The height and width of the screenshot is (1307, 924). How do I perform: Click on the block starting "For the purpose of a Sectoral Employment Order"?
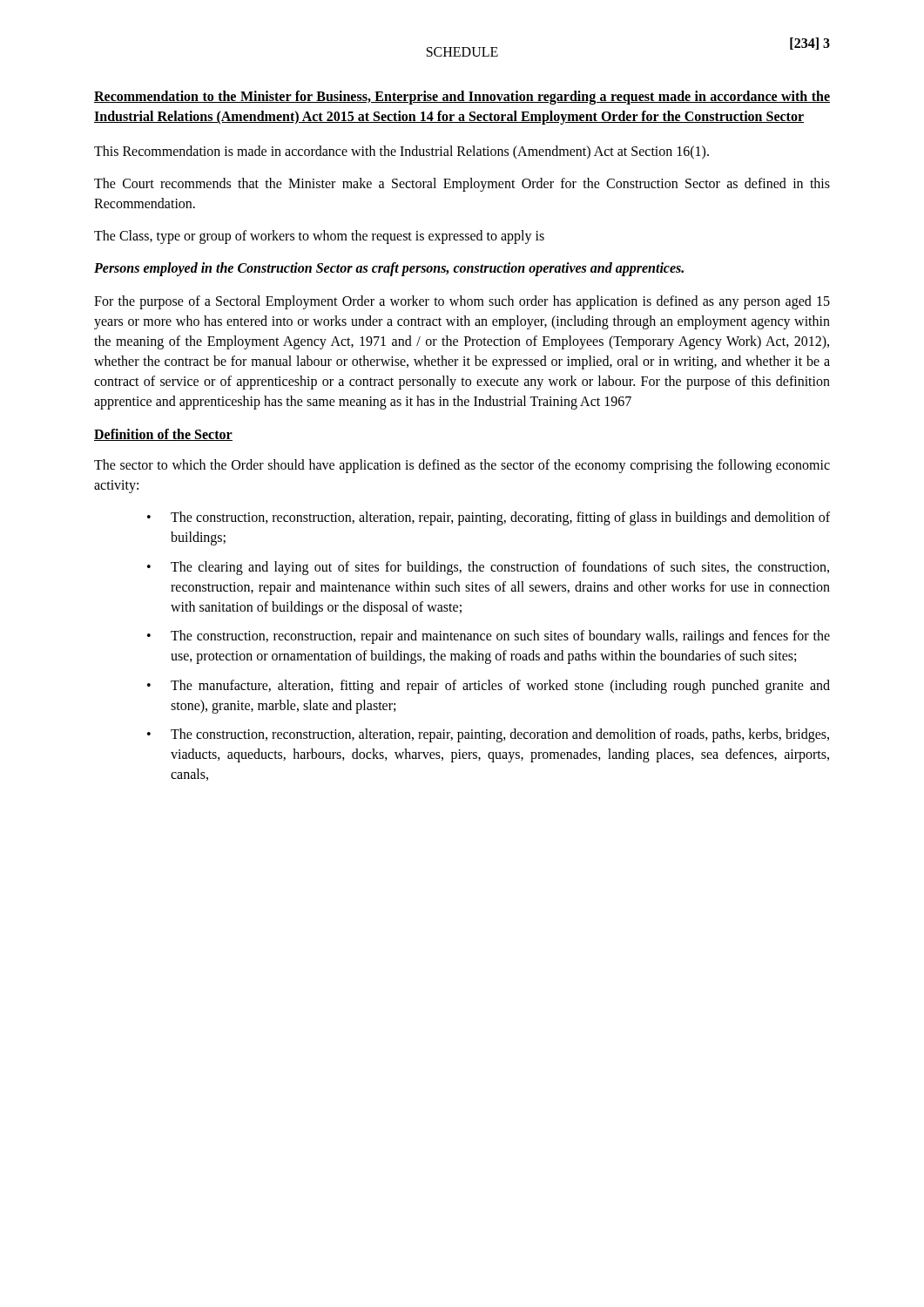[462, 351]
